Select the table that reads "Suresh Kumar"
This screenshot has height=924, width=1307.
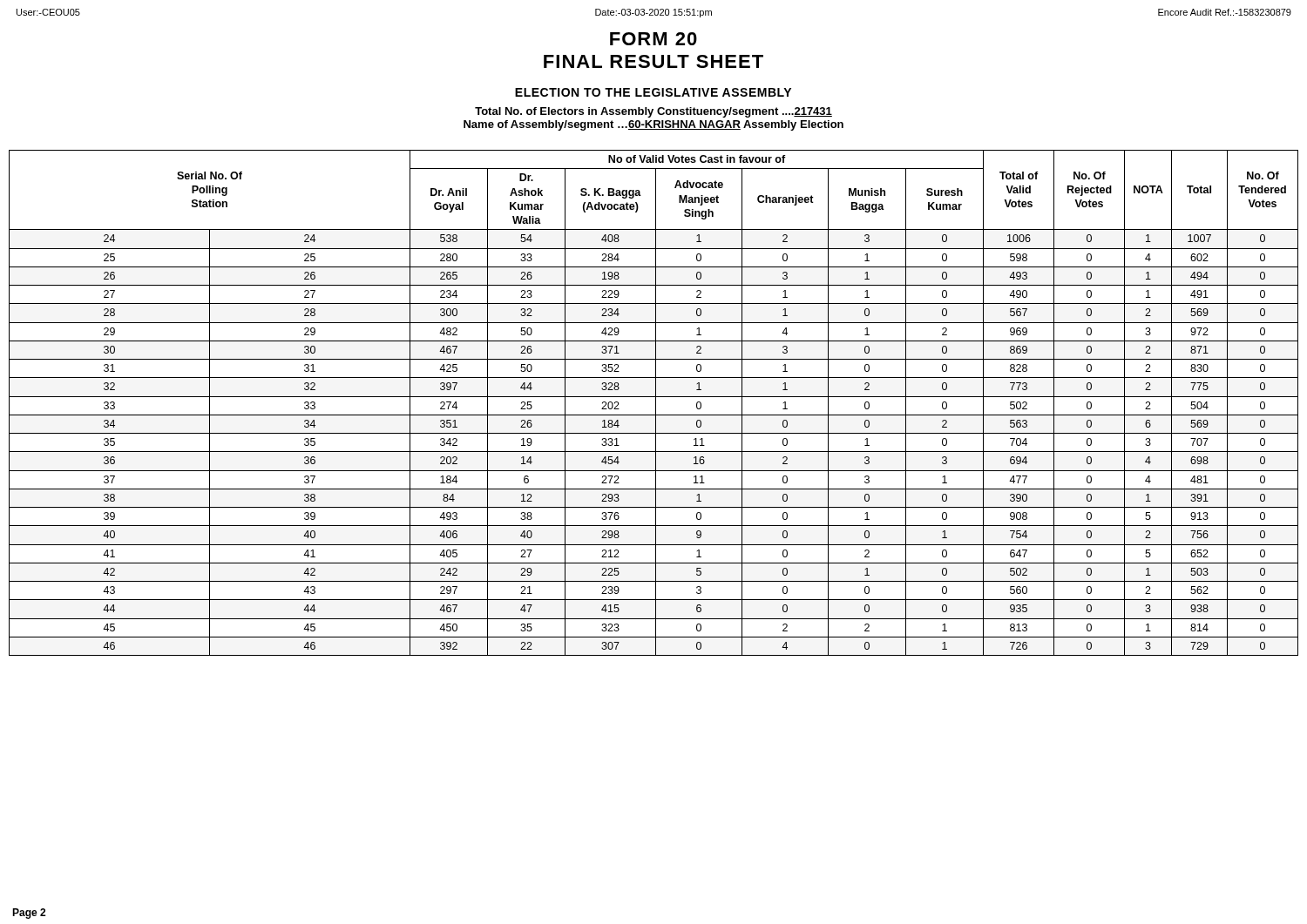click(654, 403)
